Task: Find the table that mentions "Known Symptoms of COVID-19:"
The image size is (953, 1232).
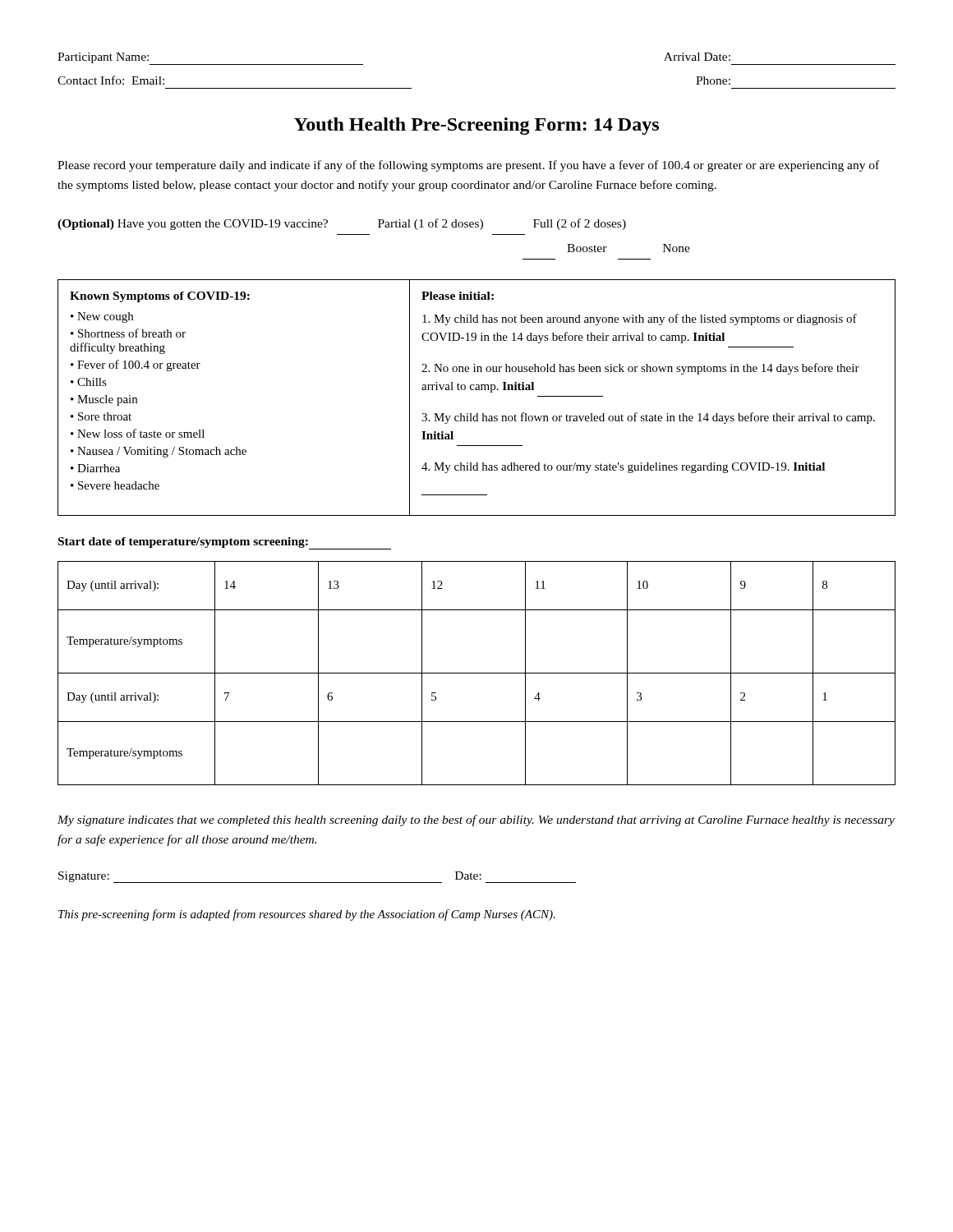Action: (476, 397)
